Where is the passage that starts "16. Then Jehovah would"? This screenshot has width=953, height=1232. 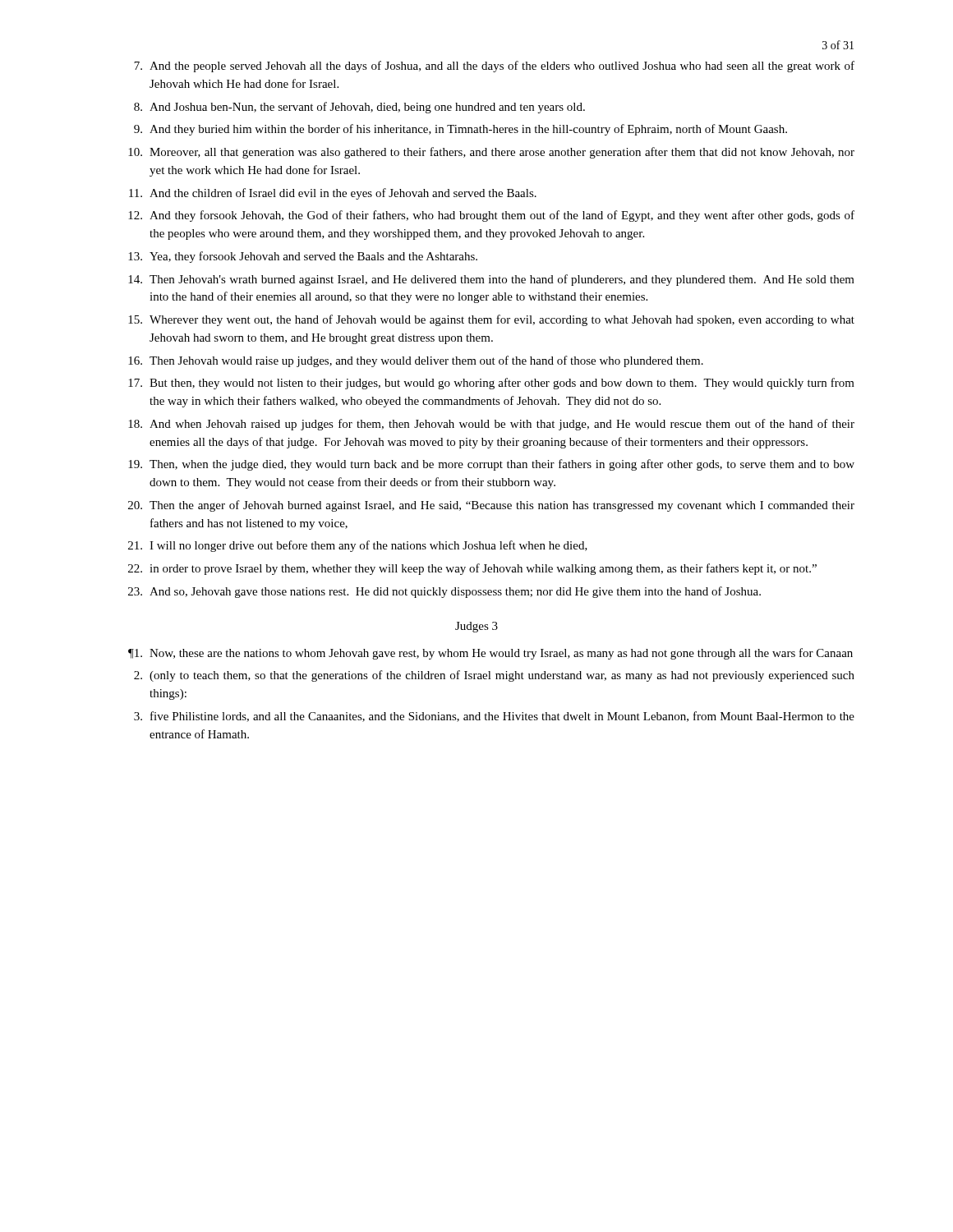(476, 361)
